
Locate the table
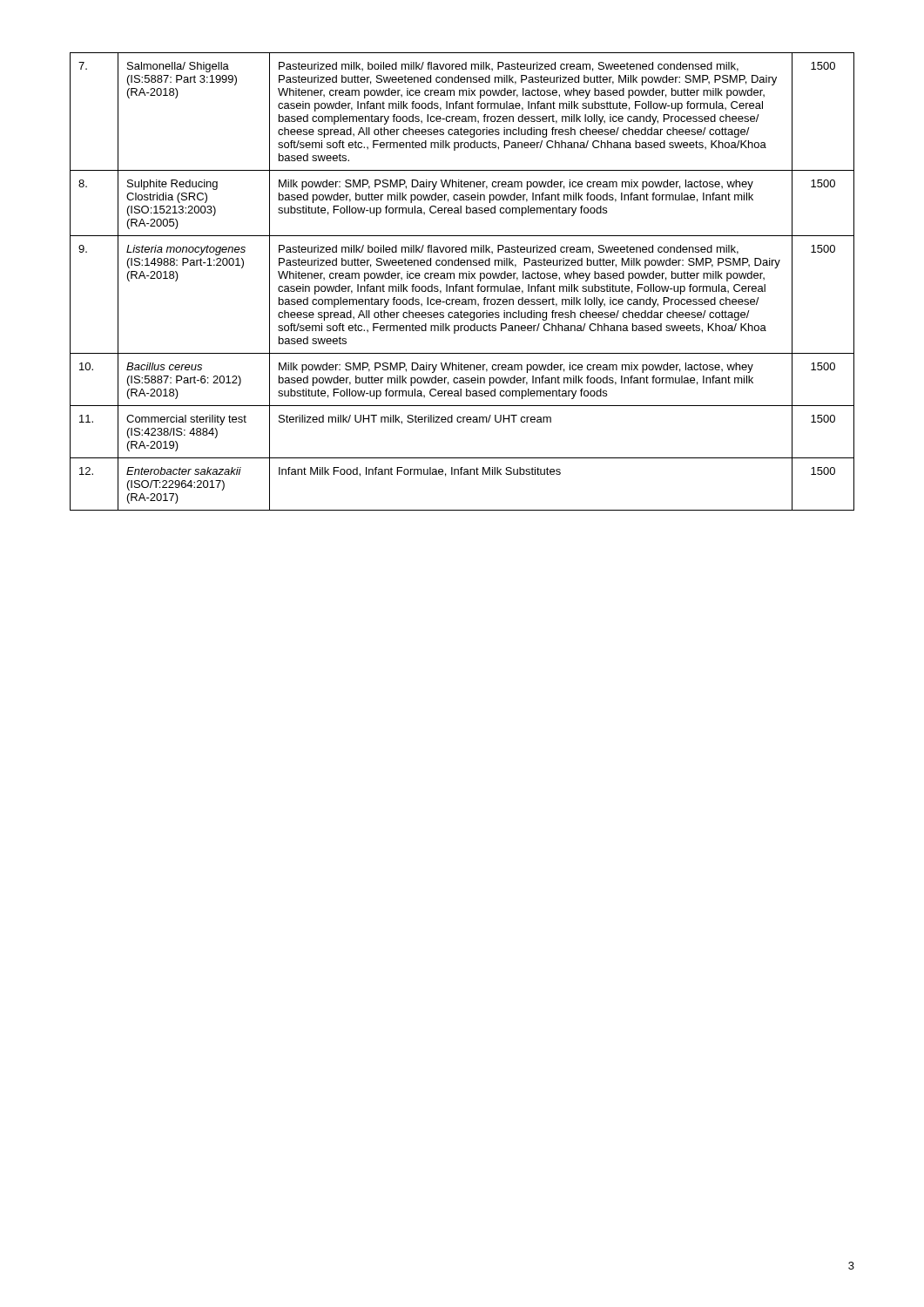[x=462, y=281]
